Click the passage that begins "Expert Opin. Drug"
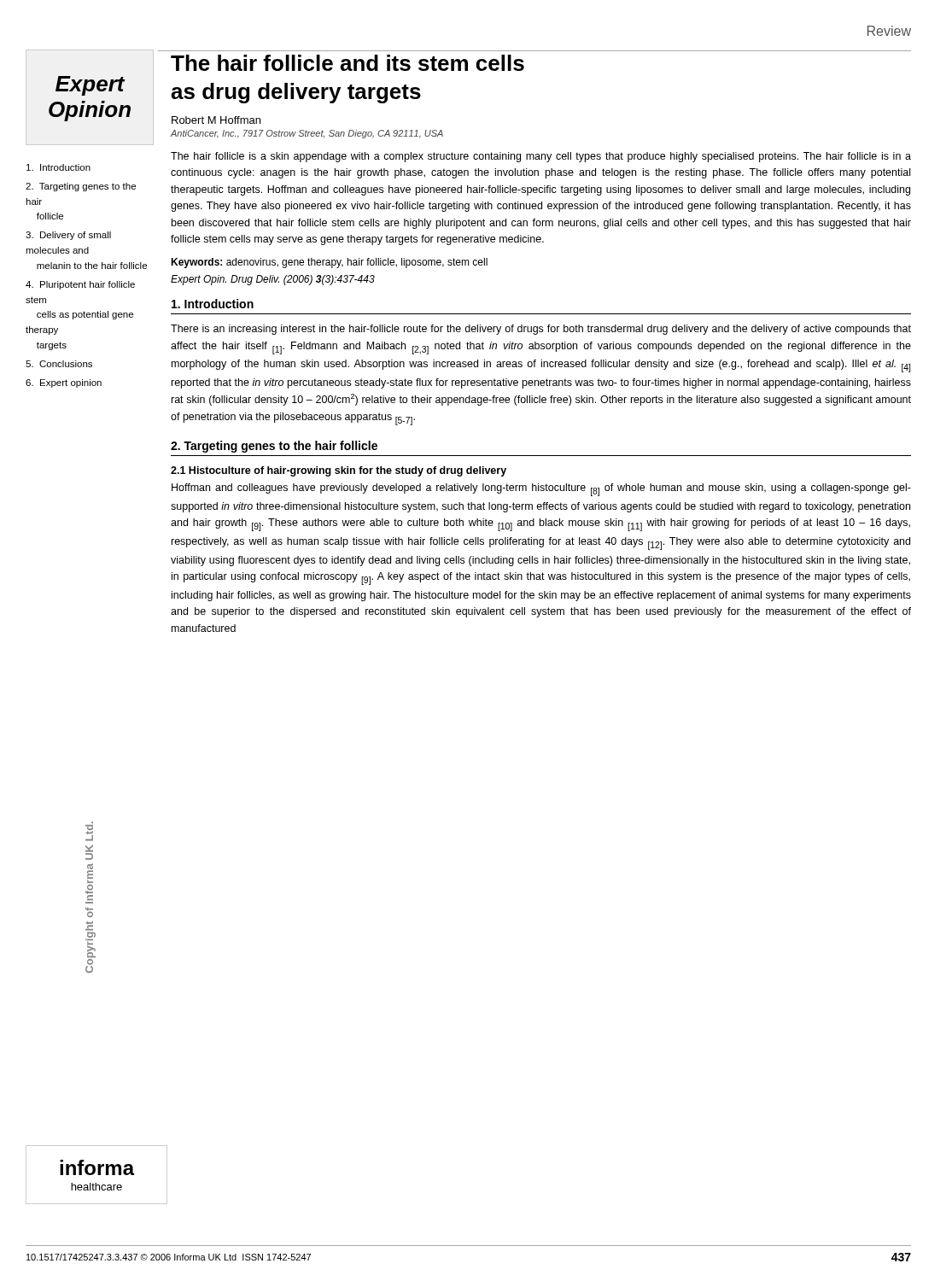 (x=273, y=279)
